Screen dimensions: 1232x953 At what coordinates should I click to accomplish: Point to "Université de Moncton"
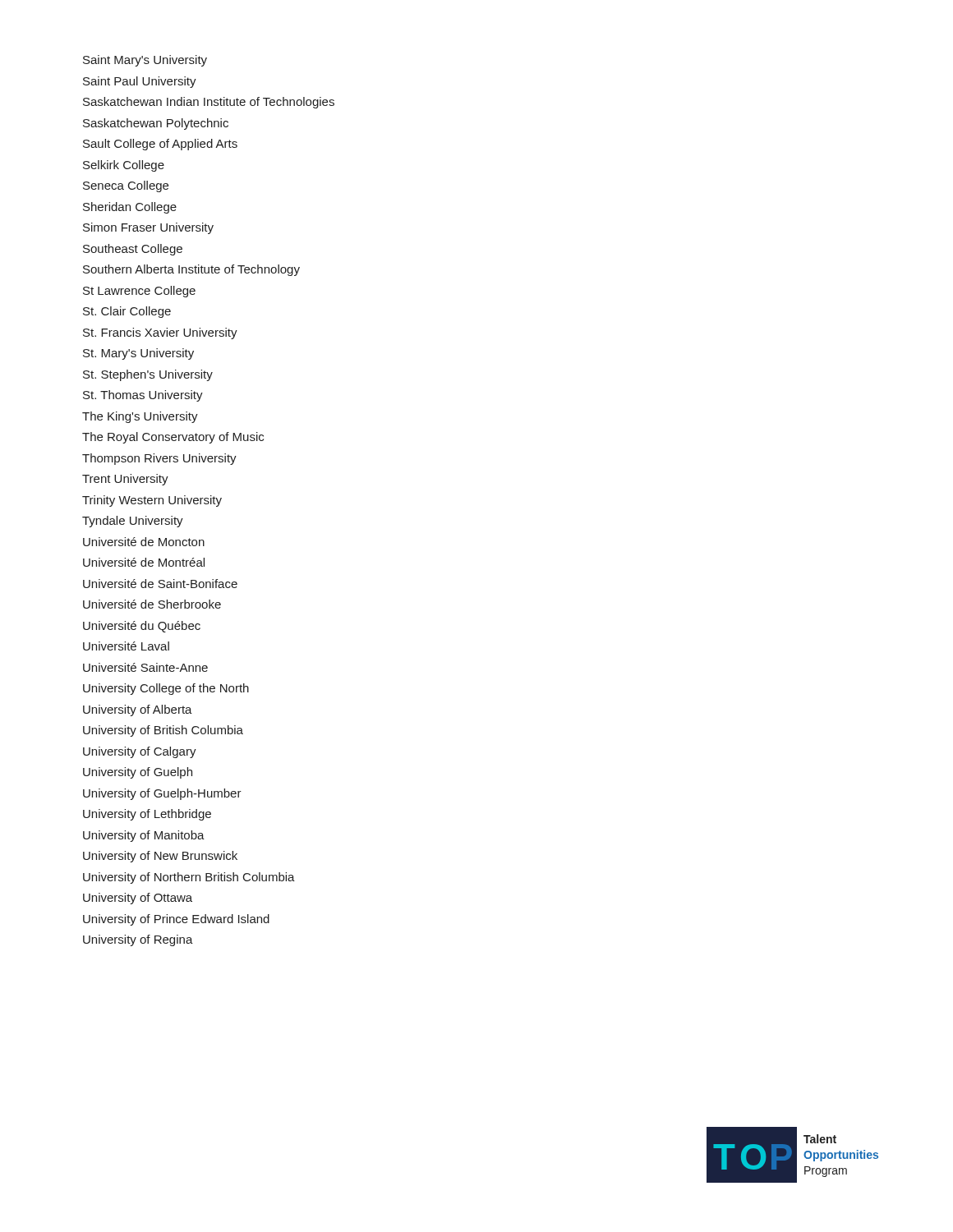(x=143, y=541)
